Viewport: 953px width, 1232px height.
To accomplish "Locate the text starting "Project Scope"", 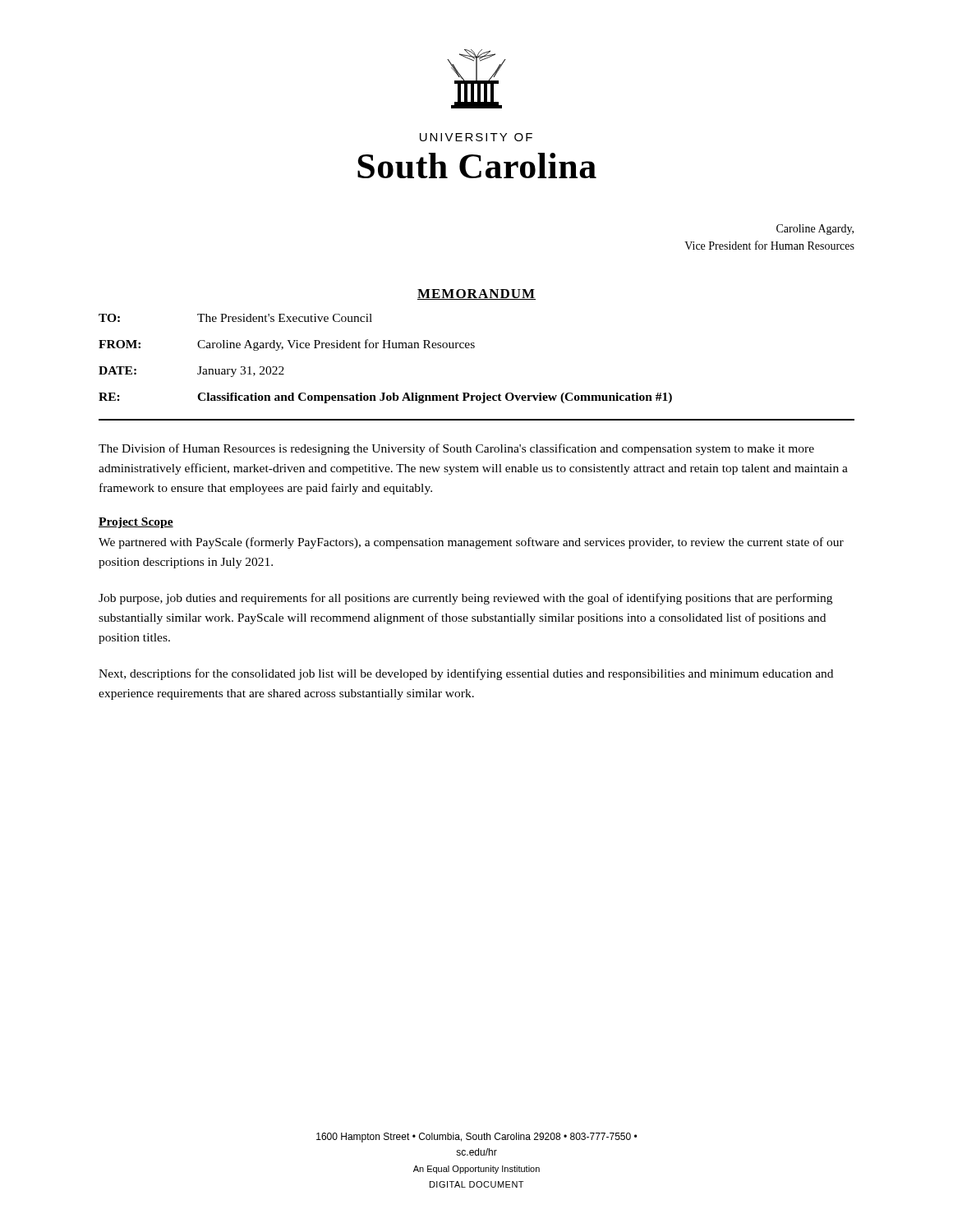I will pos(136,521).
